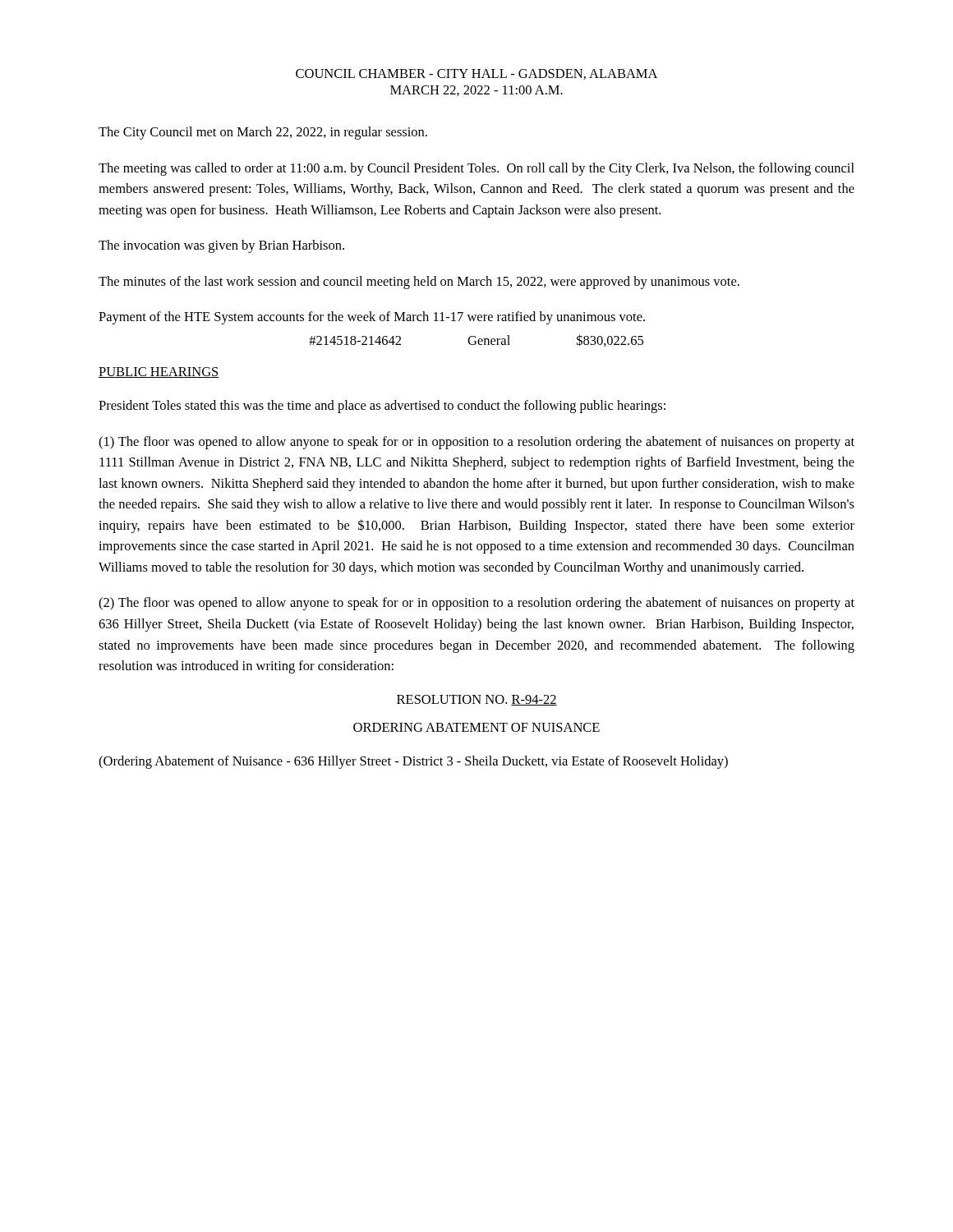This screenshot has height=1232, width=953.
Task: Point to the text block starting "ORDERING ABATEMENT OF NUISANCE"
Action: [x=476, y=727]
